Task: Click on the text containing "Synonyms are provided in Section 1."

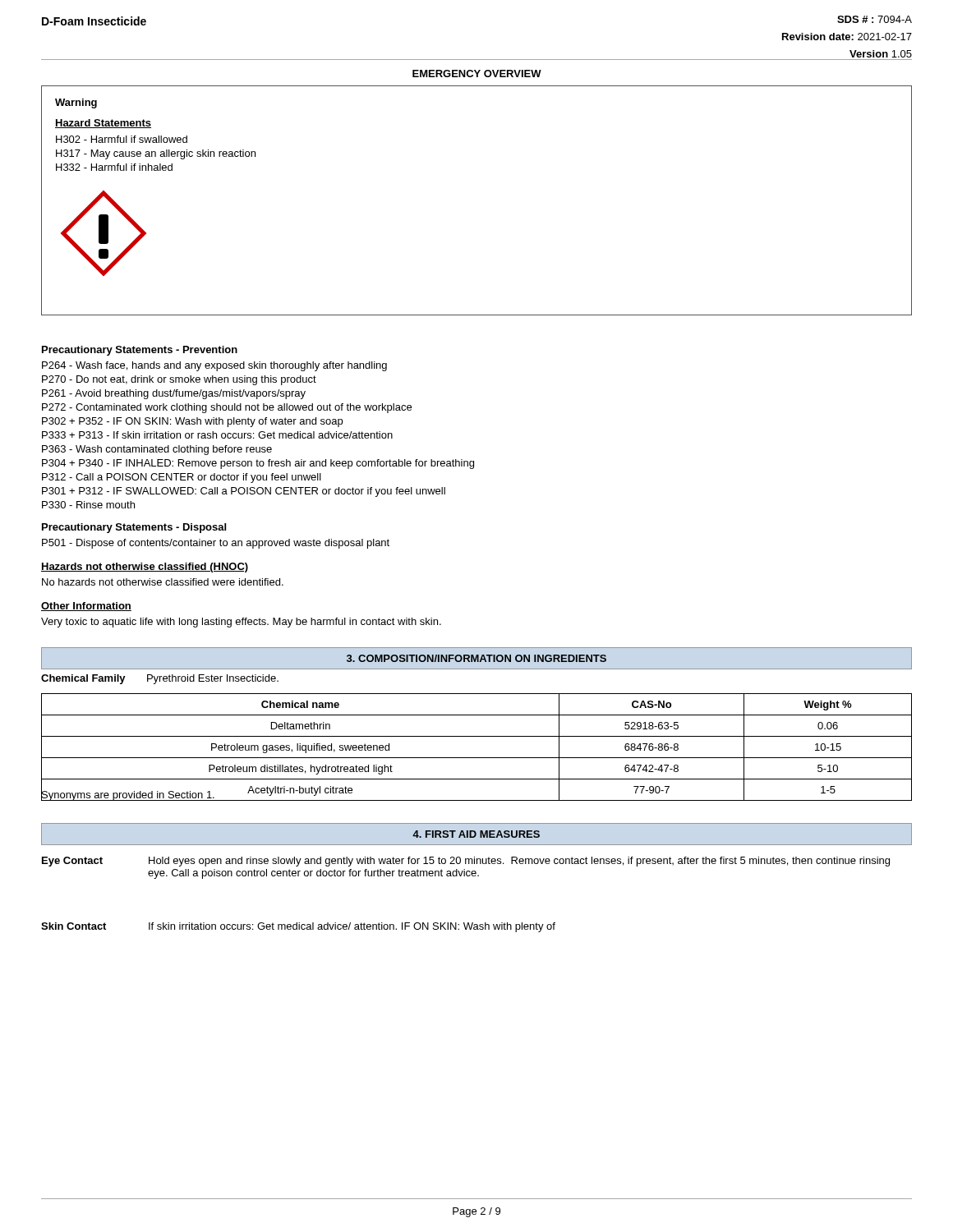Action: 128,795
